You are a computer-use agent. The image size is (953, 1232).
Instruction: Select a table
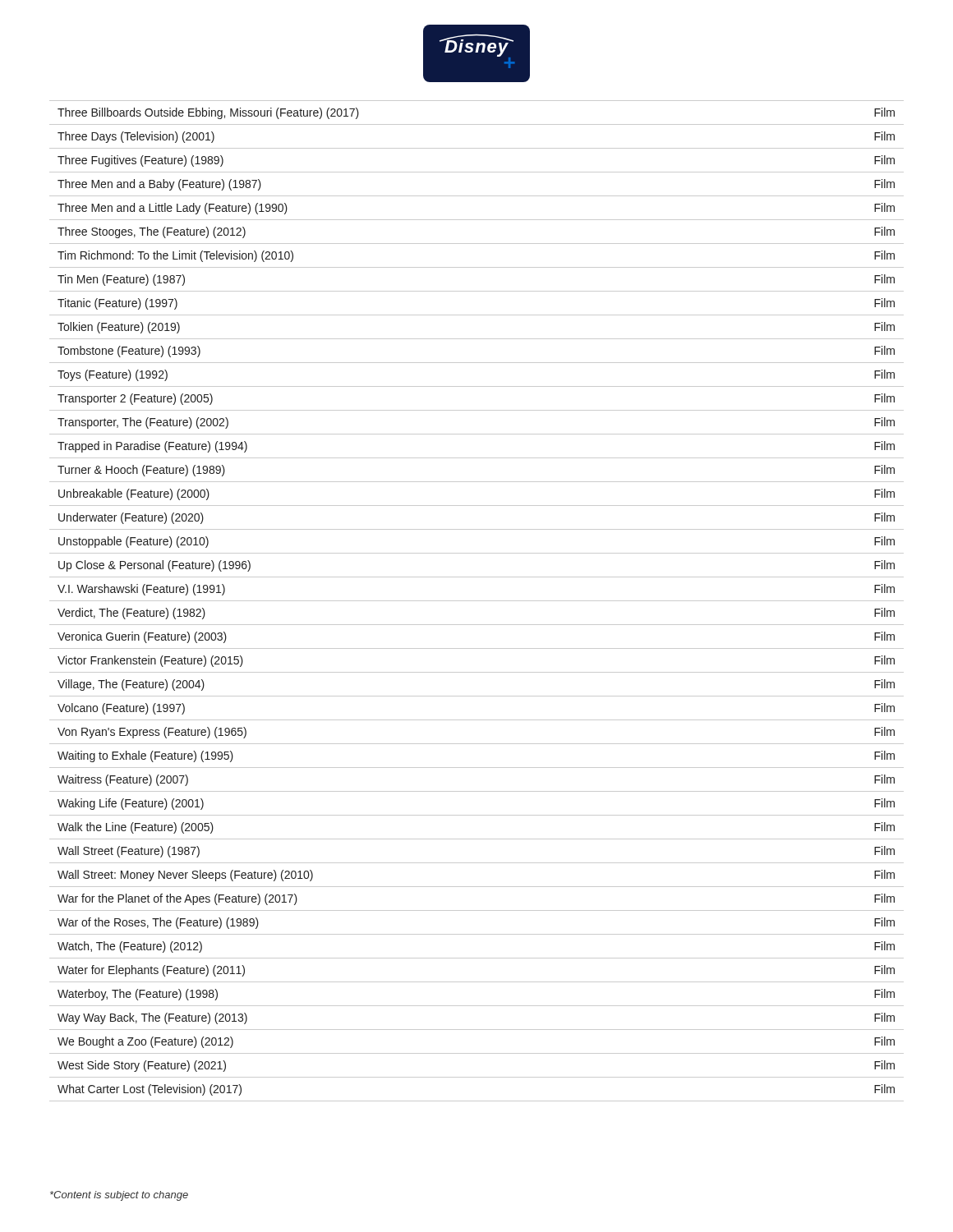point(476,601)
